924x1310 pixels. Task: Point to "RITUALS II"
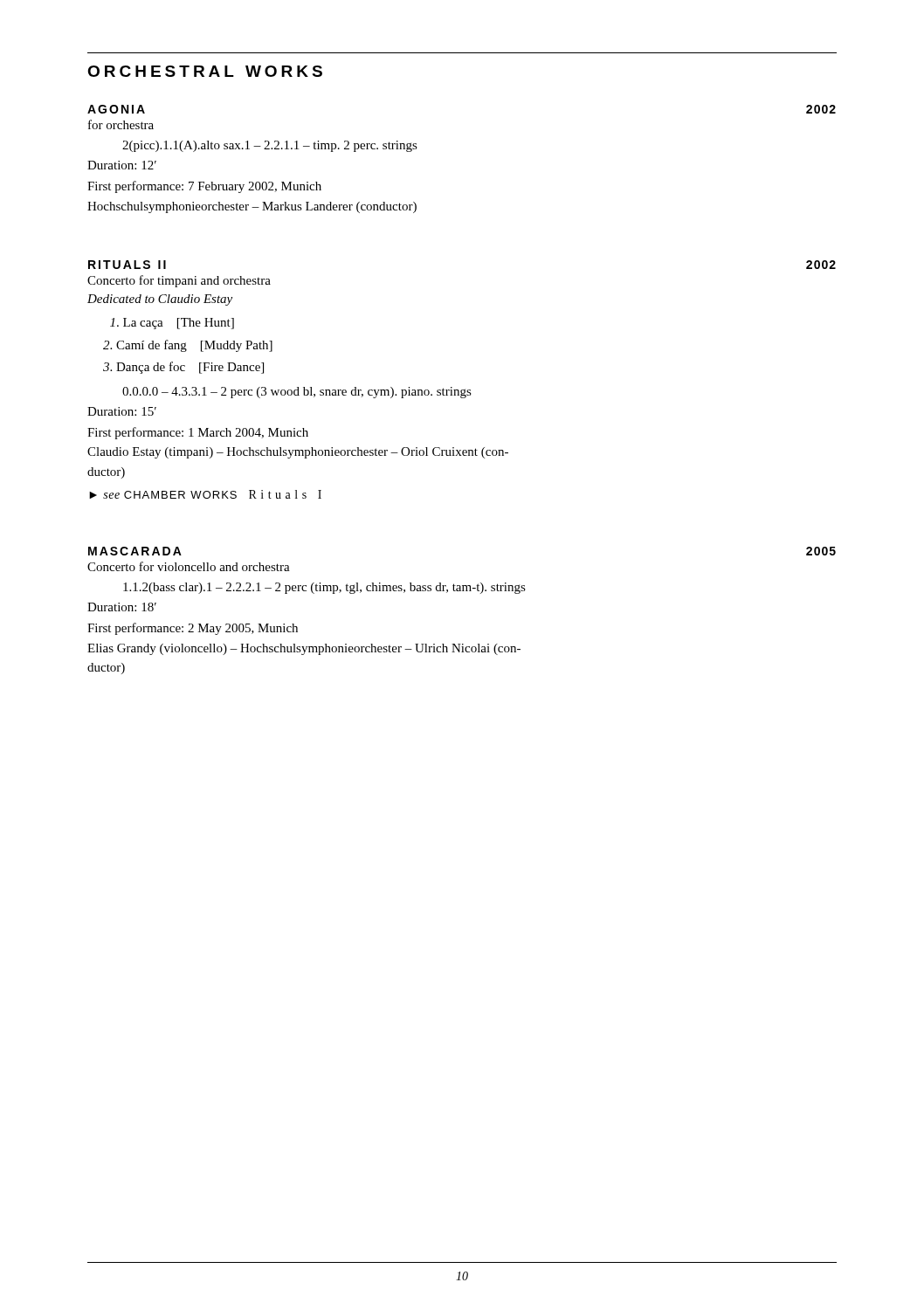tap(128, 265)
